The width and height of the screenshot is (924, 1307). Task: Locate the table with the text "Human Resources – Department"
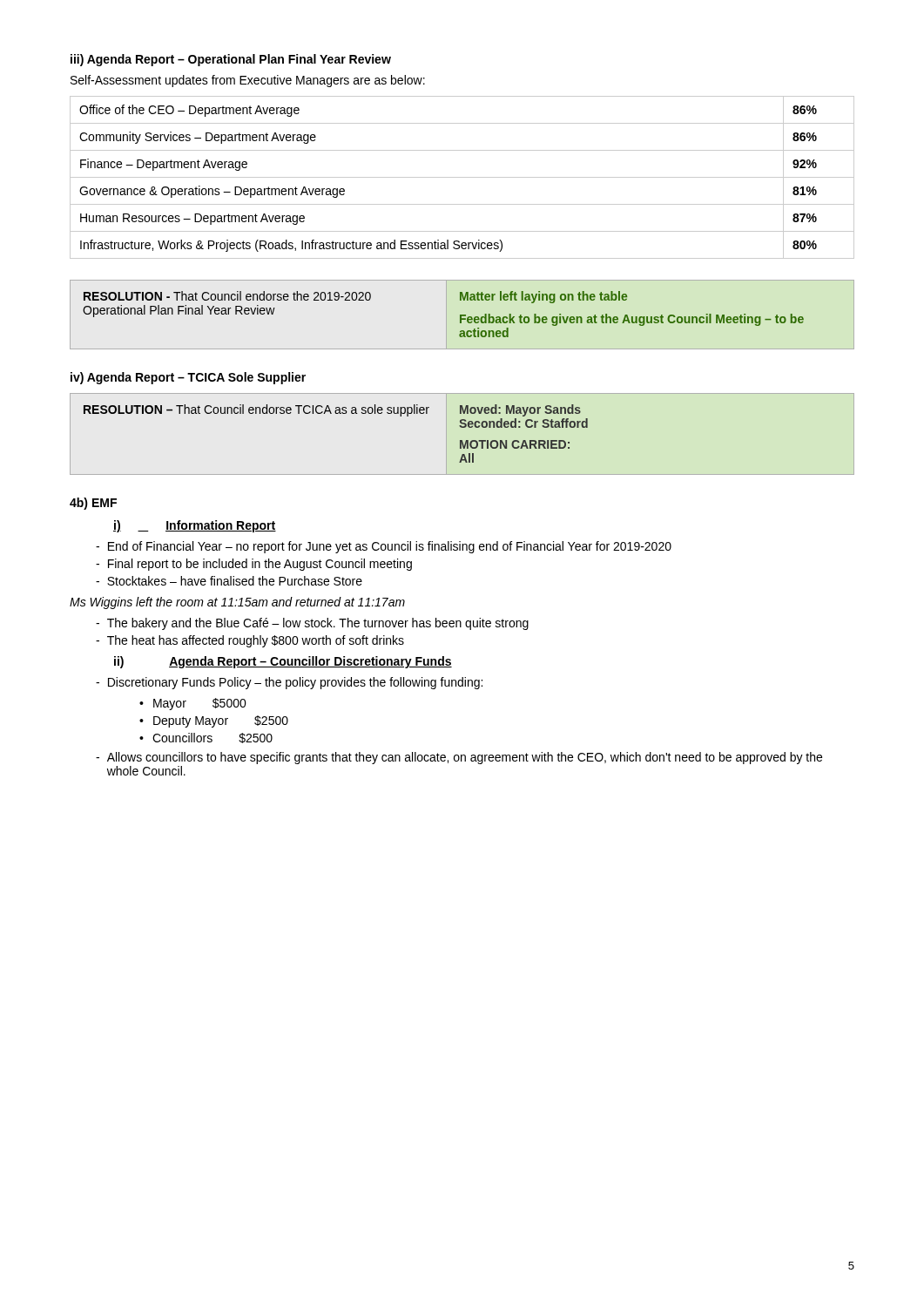tap(462, 177)
